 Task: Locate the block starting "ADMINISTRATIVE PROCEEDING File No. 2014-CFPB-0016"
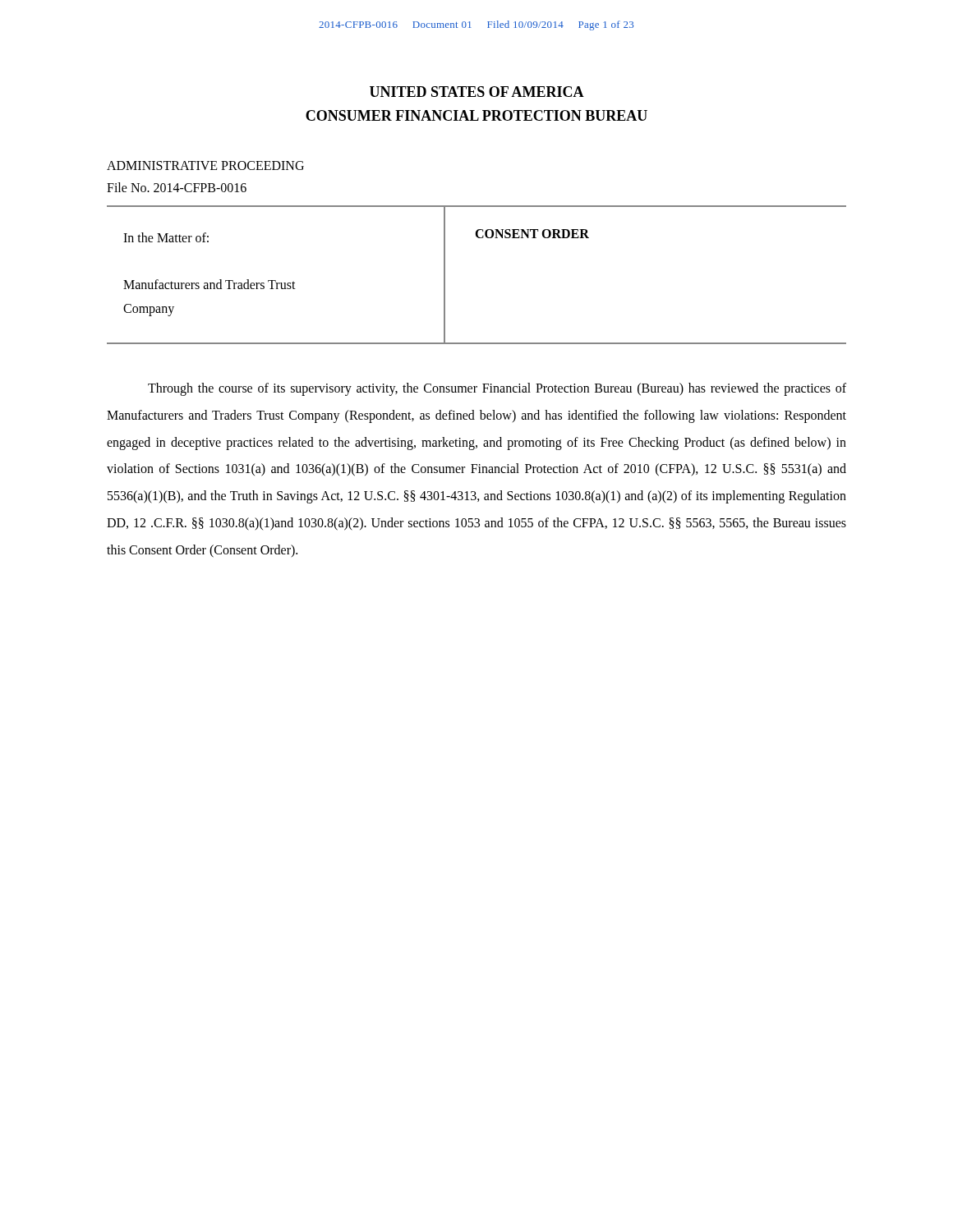coord(206,176)
